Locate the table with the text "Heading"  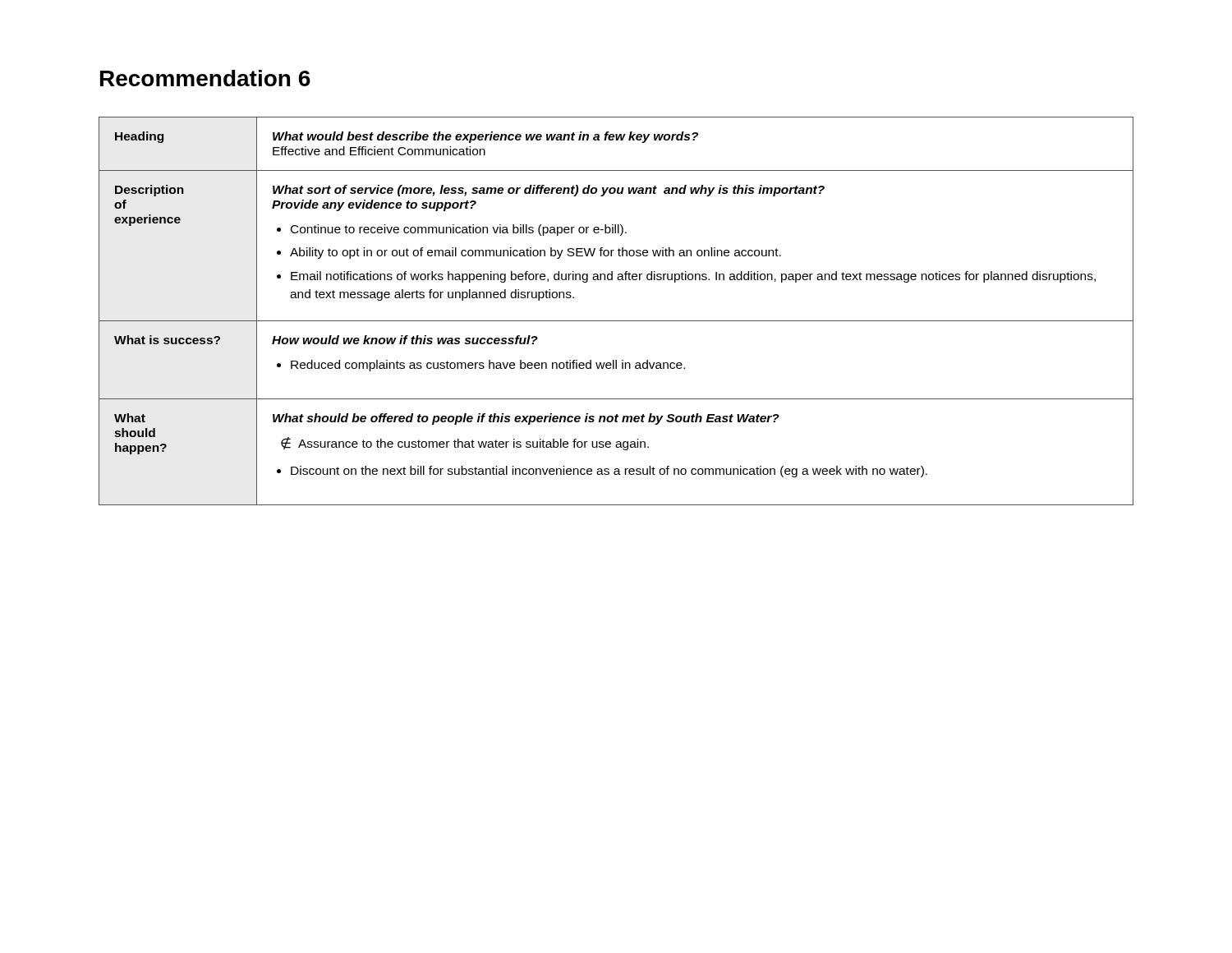616,311
